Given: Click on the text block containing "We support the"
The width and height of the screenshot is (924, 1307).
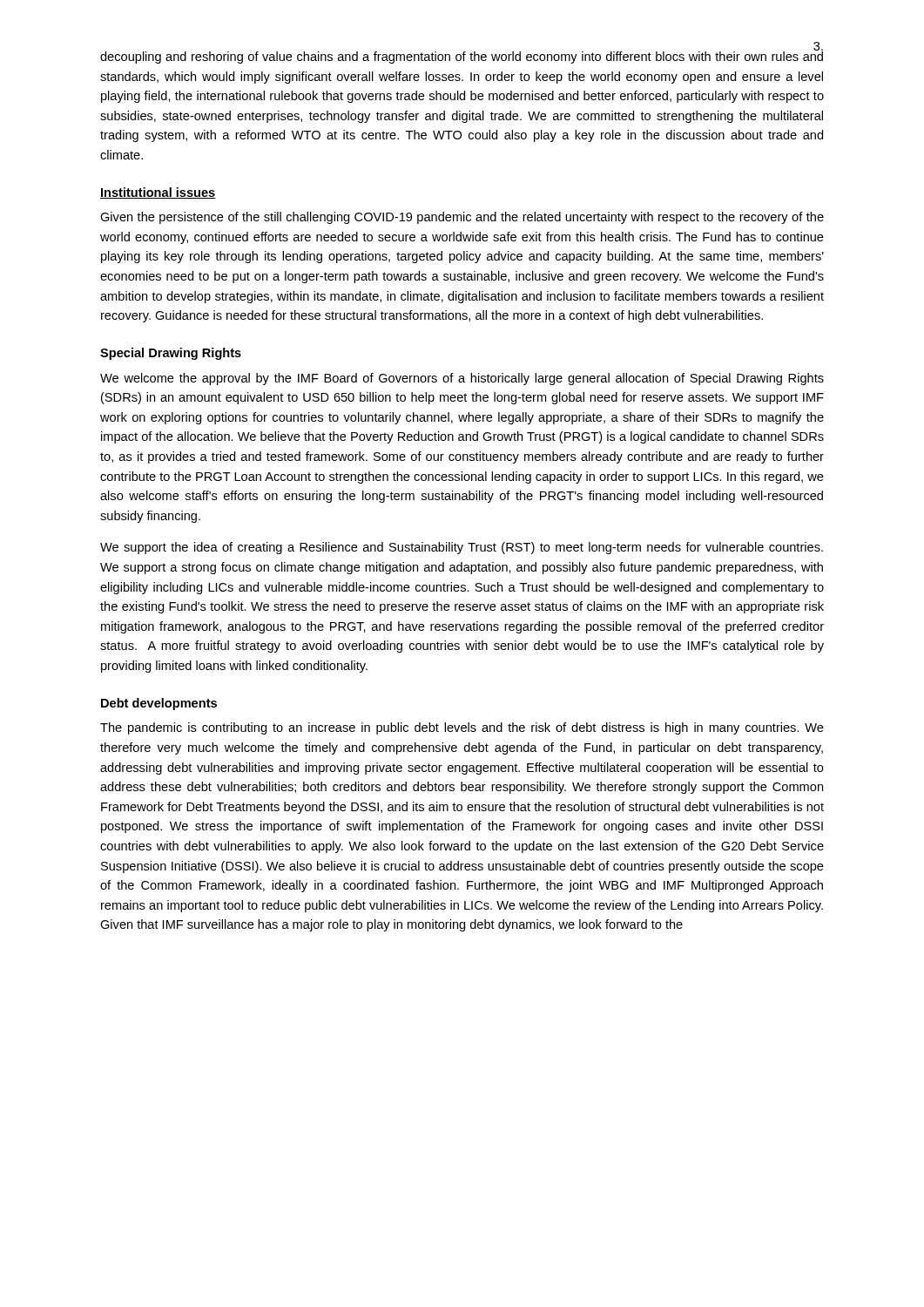Looking at the screenshot, I should pos(462,607).
